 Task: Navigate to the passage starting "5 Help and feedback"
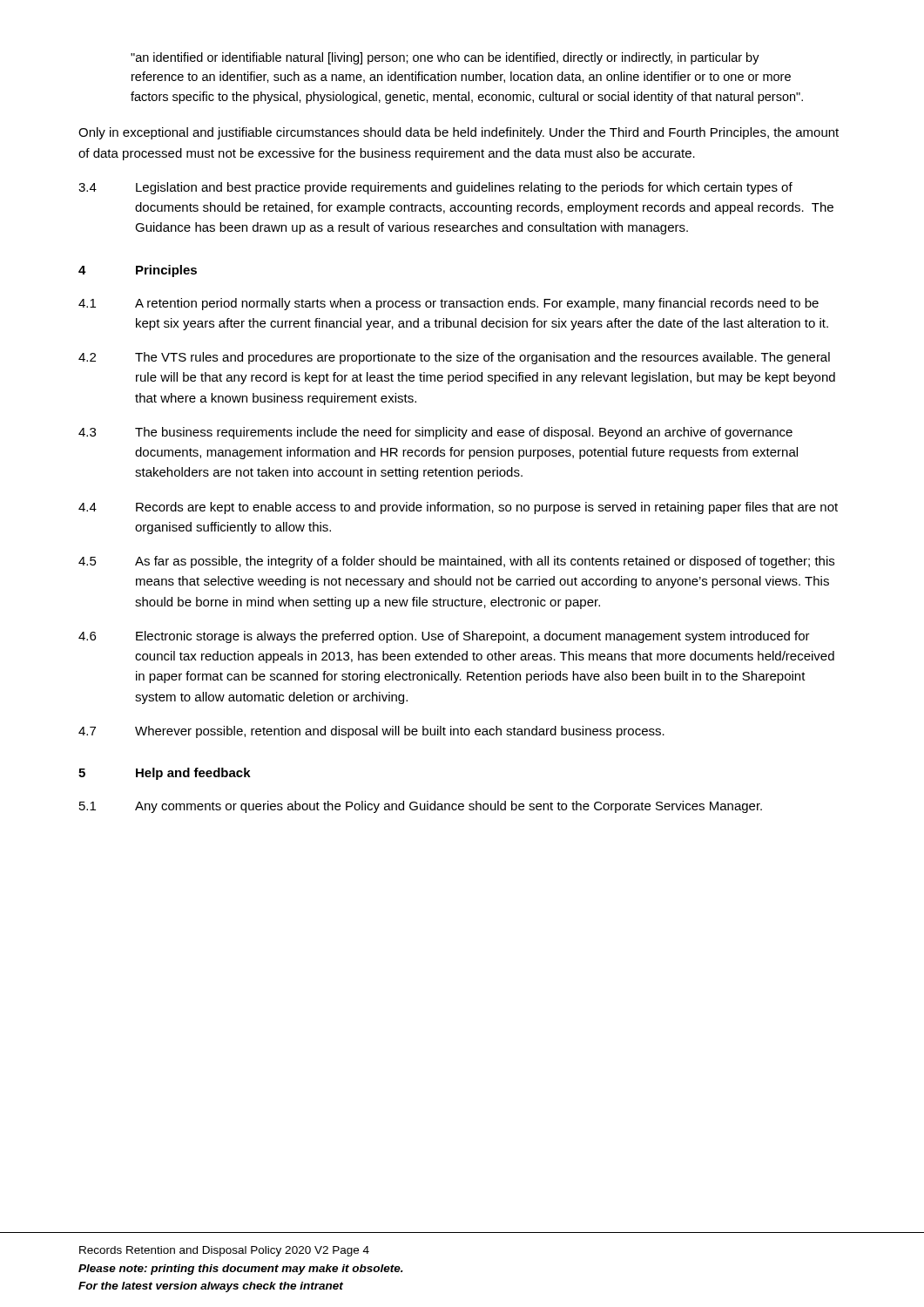[x=164, y=773]
